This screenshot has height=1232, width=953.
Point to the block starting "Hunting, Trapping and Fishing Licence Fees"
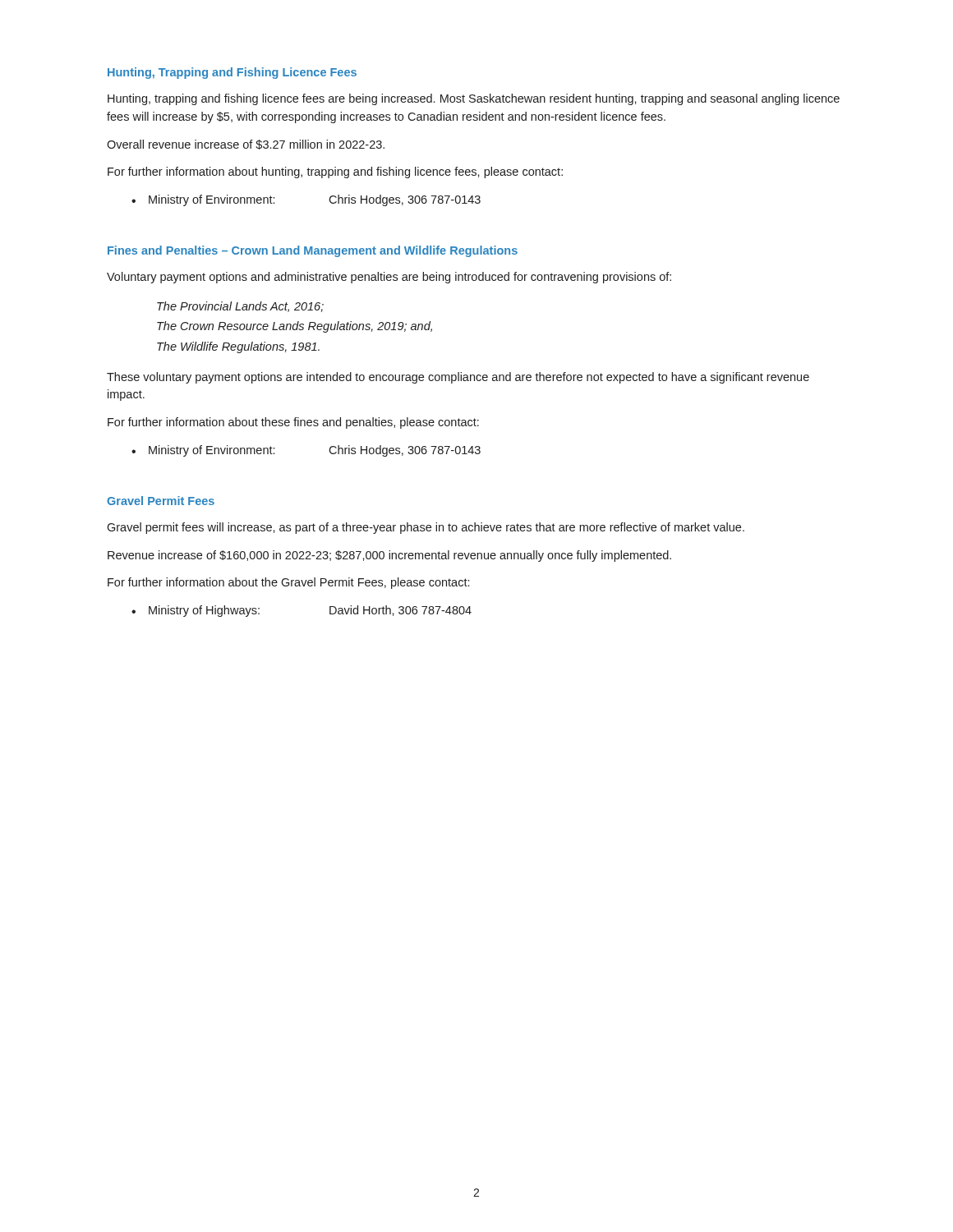[232, 72]
